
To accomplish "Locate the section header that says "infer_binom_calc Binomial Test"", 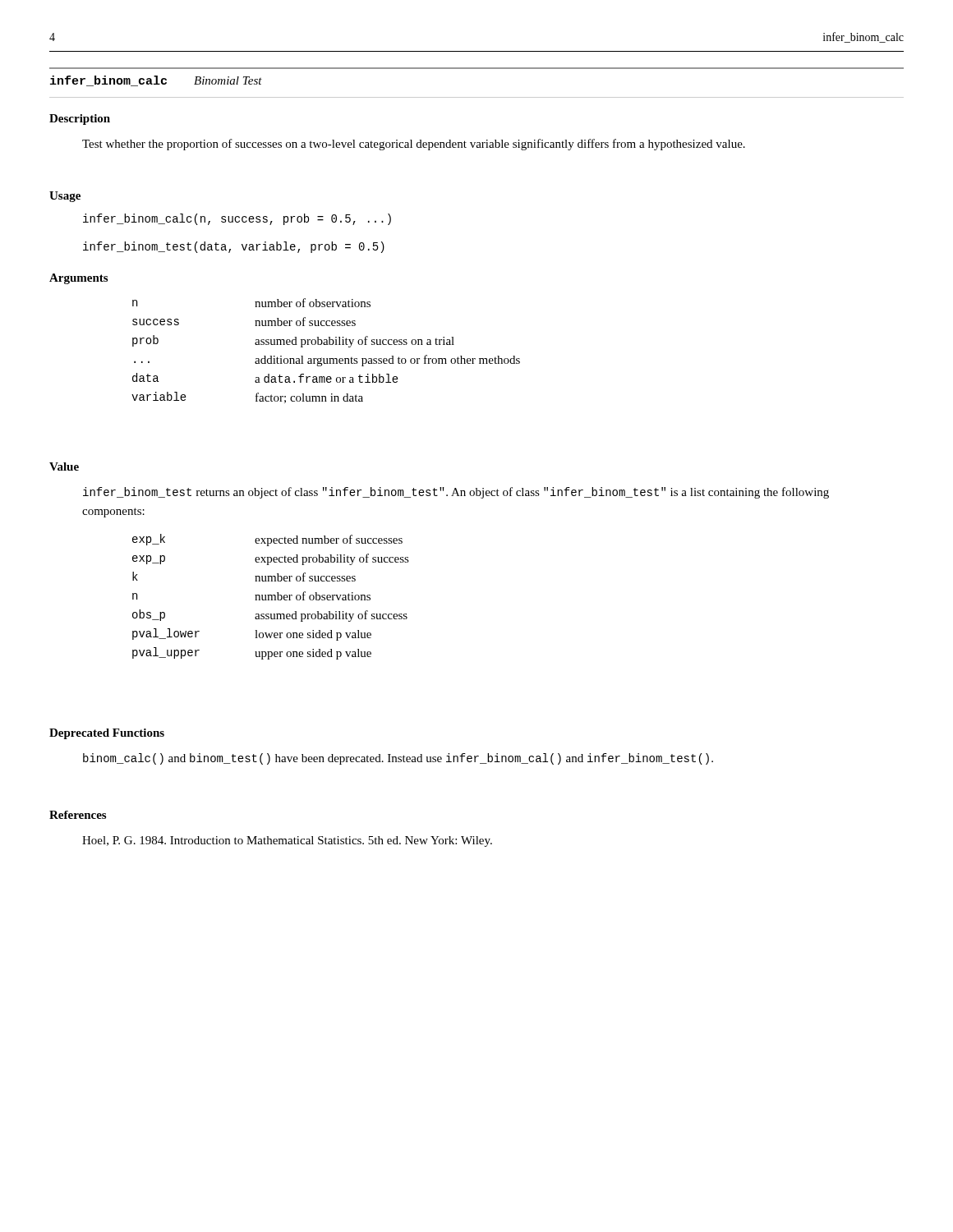I will [155, 81].
